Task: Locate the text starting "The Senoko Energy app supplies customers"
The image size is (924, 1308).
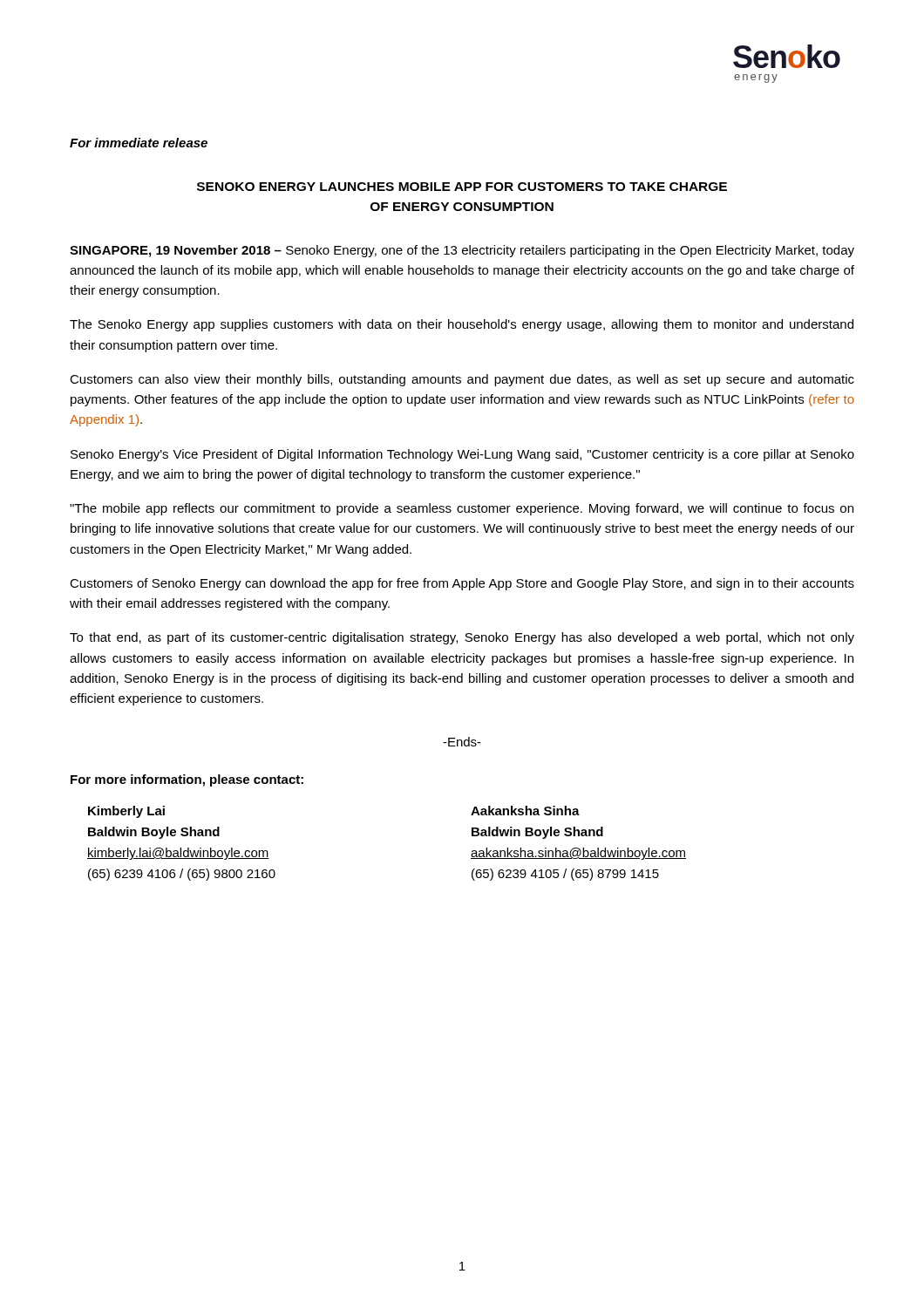Action: click(462, 334)
